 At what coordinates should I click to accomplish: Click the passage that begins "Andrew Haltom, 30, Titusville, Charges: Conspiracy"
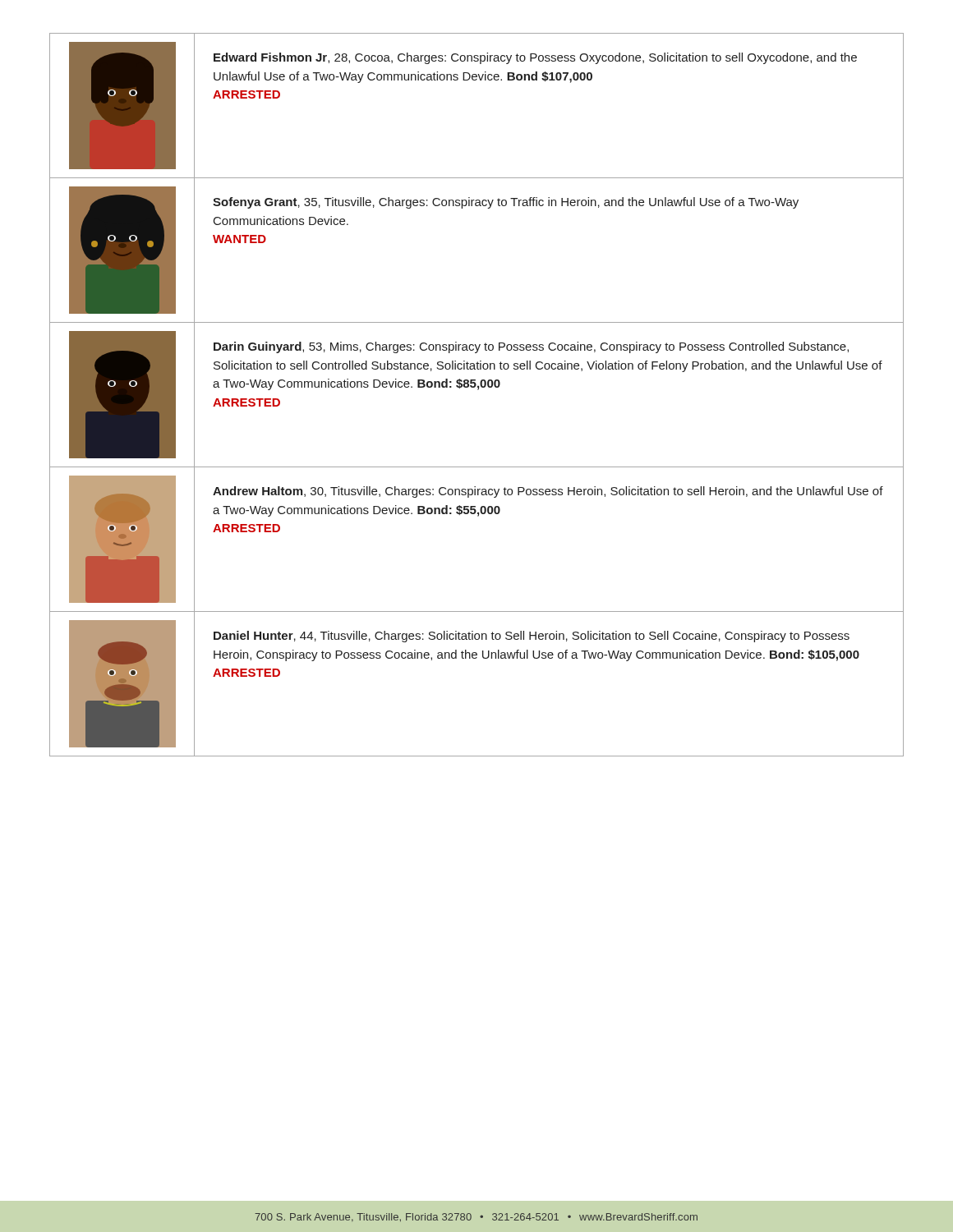[476, 539]
